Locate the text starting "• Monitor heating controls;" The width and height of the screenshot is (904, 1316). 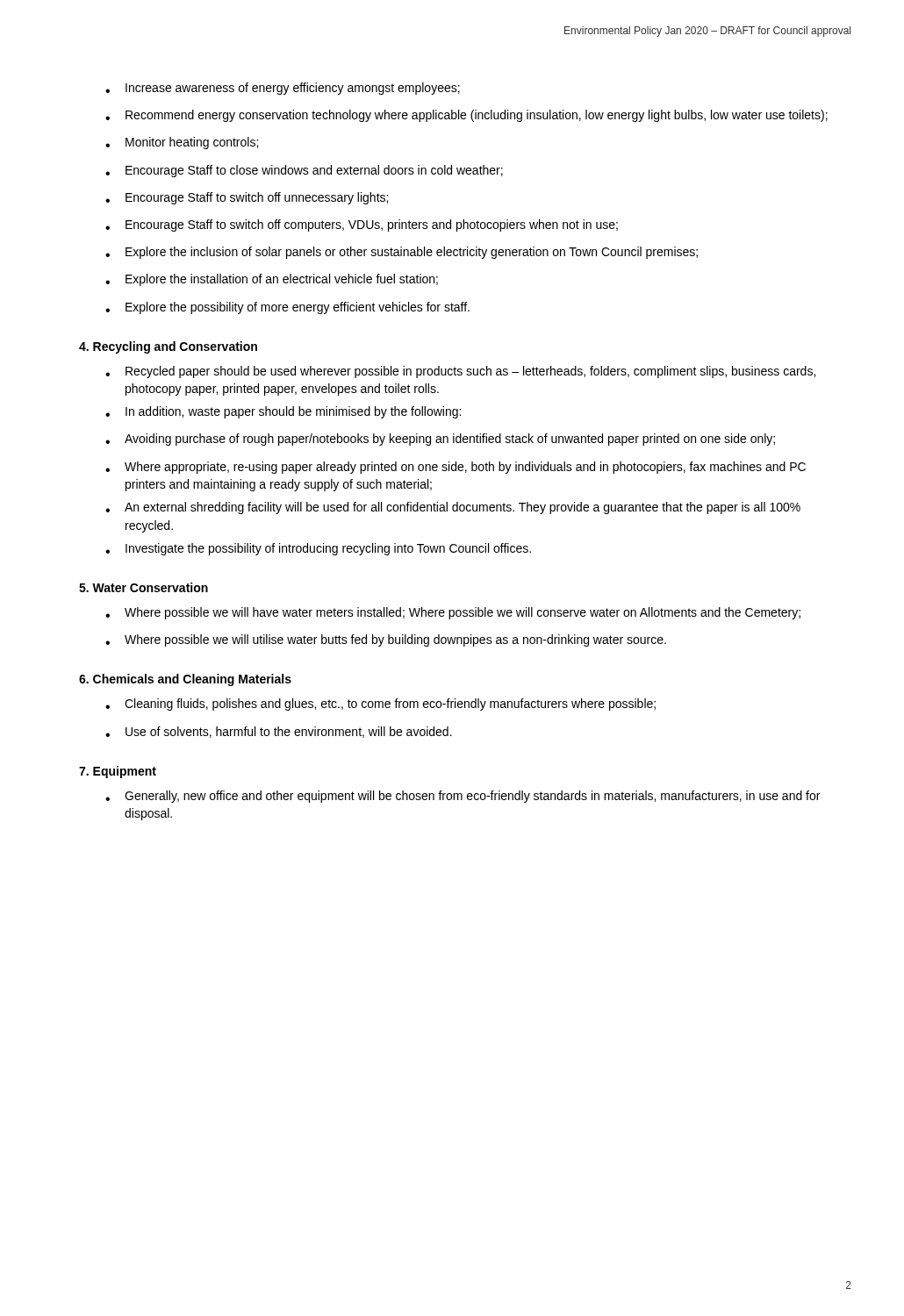[182, 145]
